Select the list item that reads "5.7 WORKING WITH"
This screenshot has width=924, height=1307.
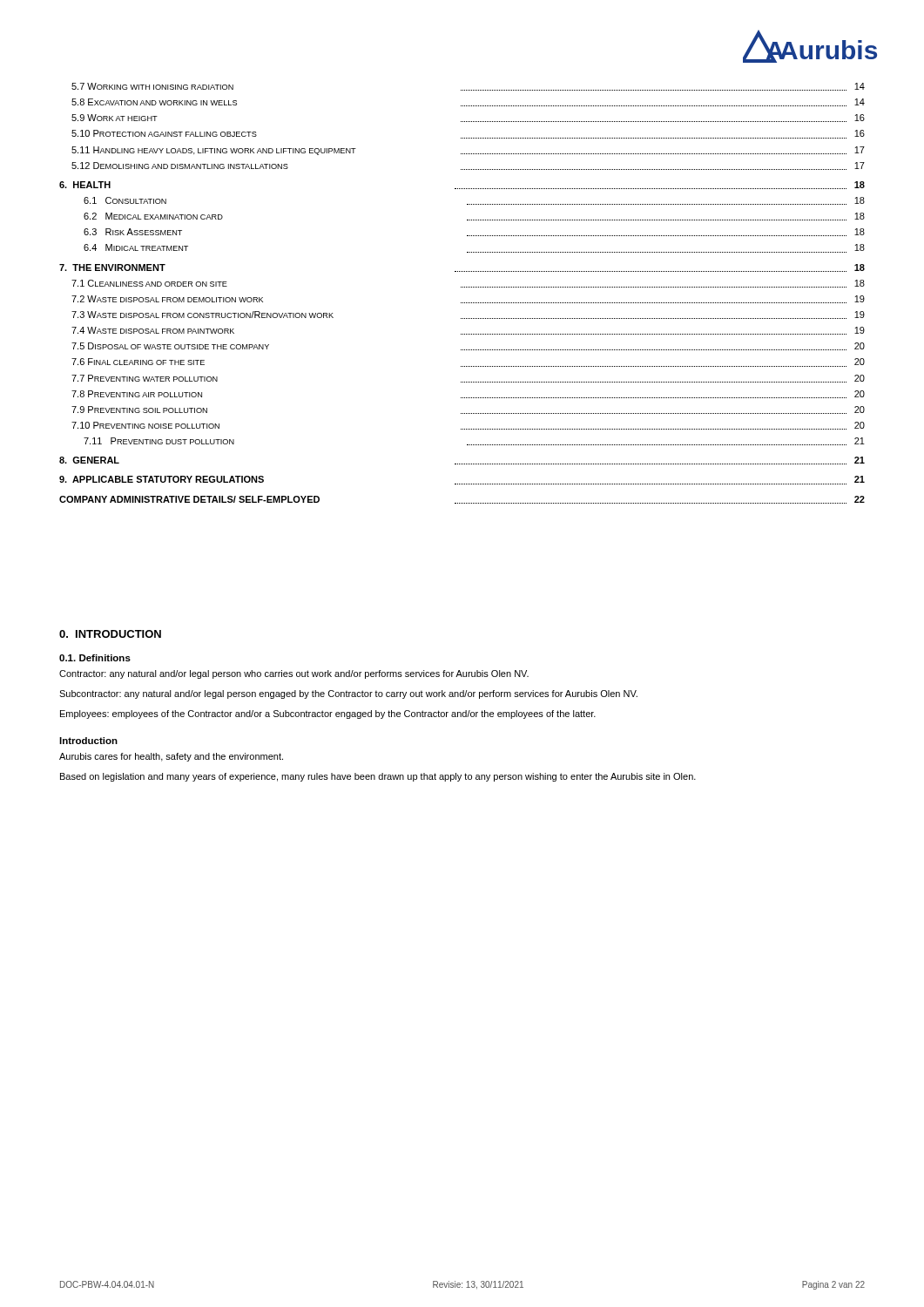pos(468,86)
